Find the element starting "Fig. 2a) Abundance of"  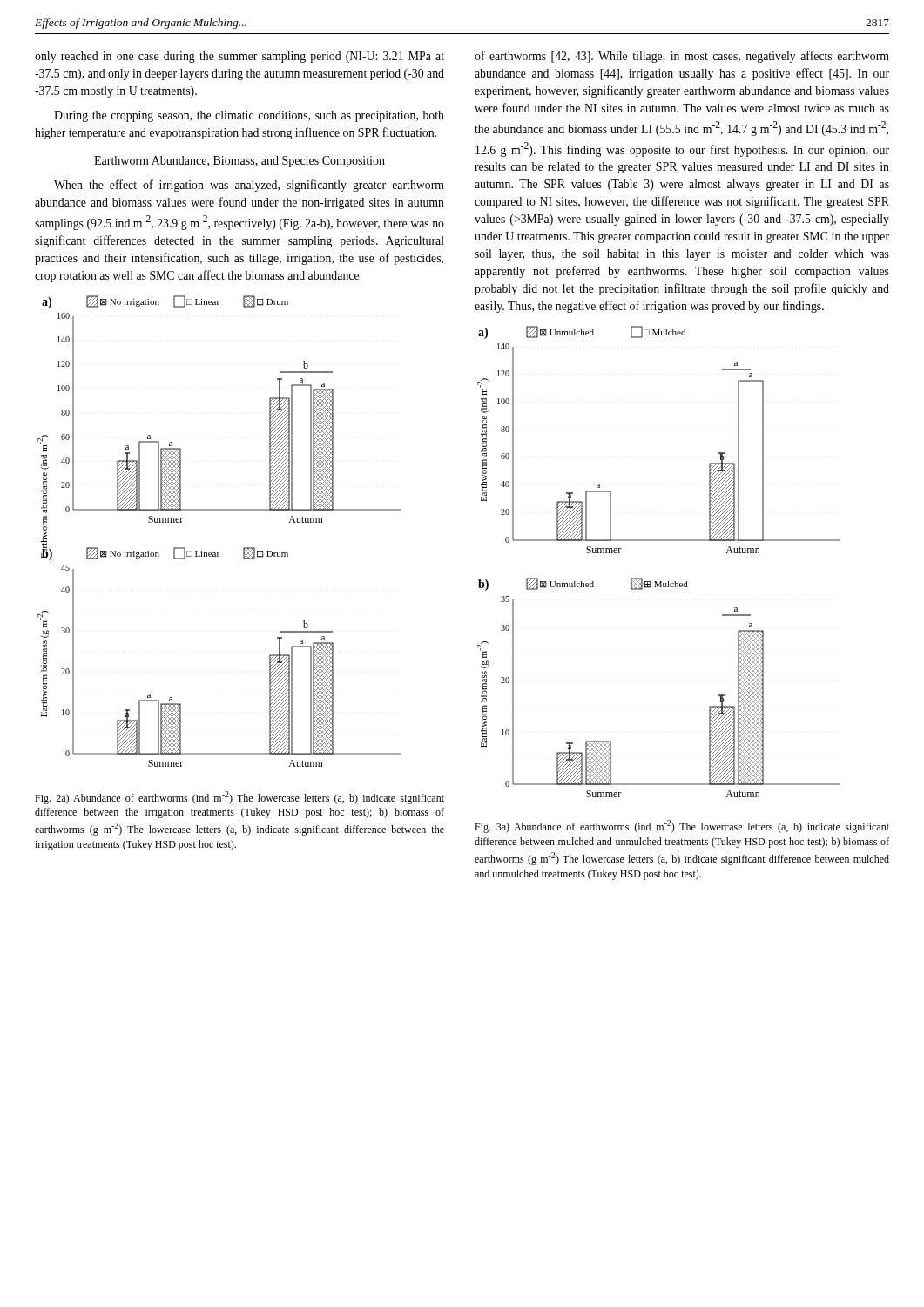click(240, 820)
